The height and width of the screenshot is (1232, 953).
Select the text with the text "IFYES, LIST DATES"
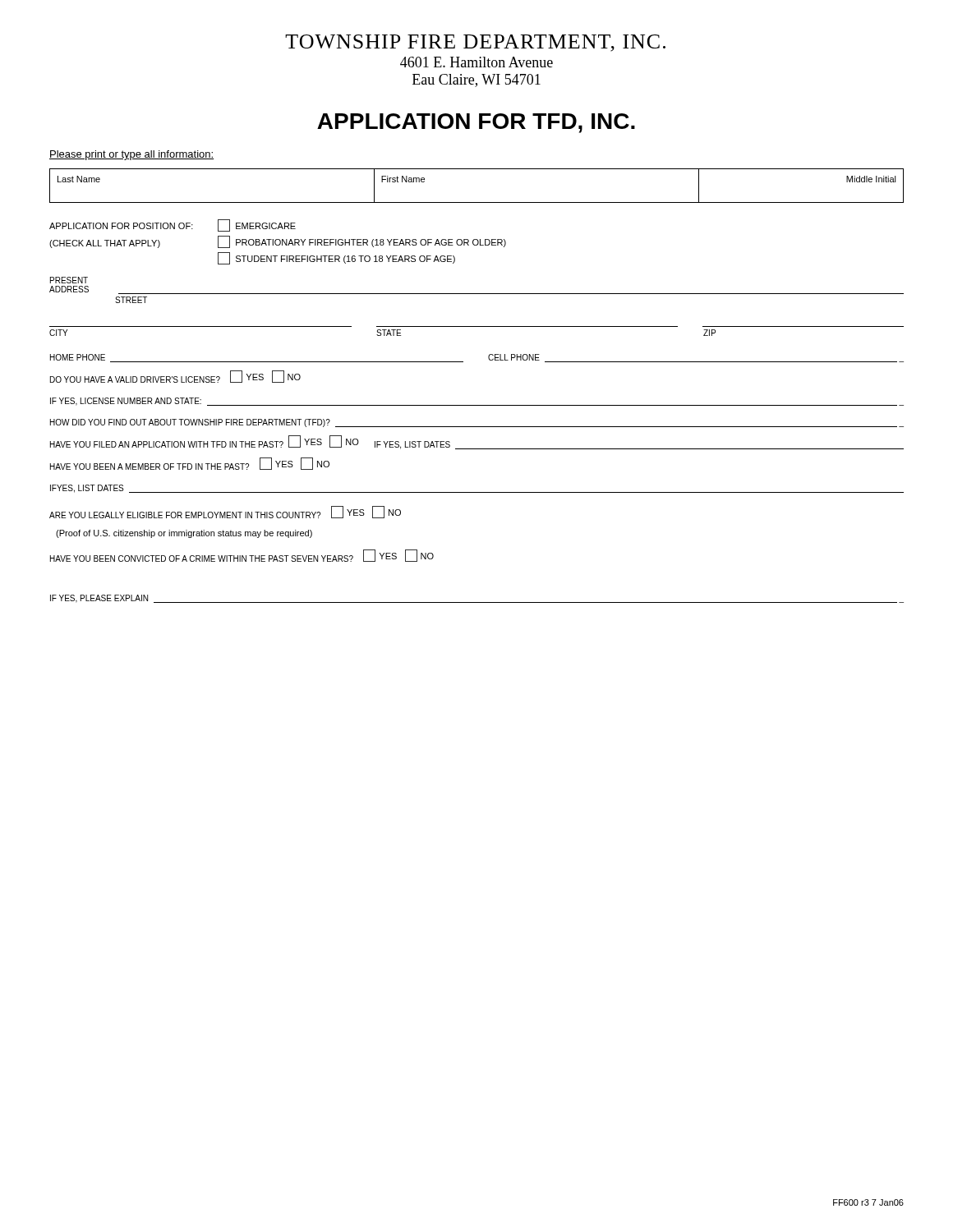[476, 486]
